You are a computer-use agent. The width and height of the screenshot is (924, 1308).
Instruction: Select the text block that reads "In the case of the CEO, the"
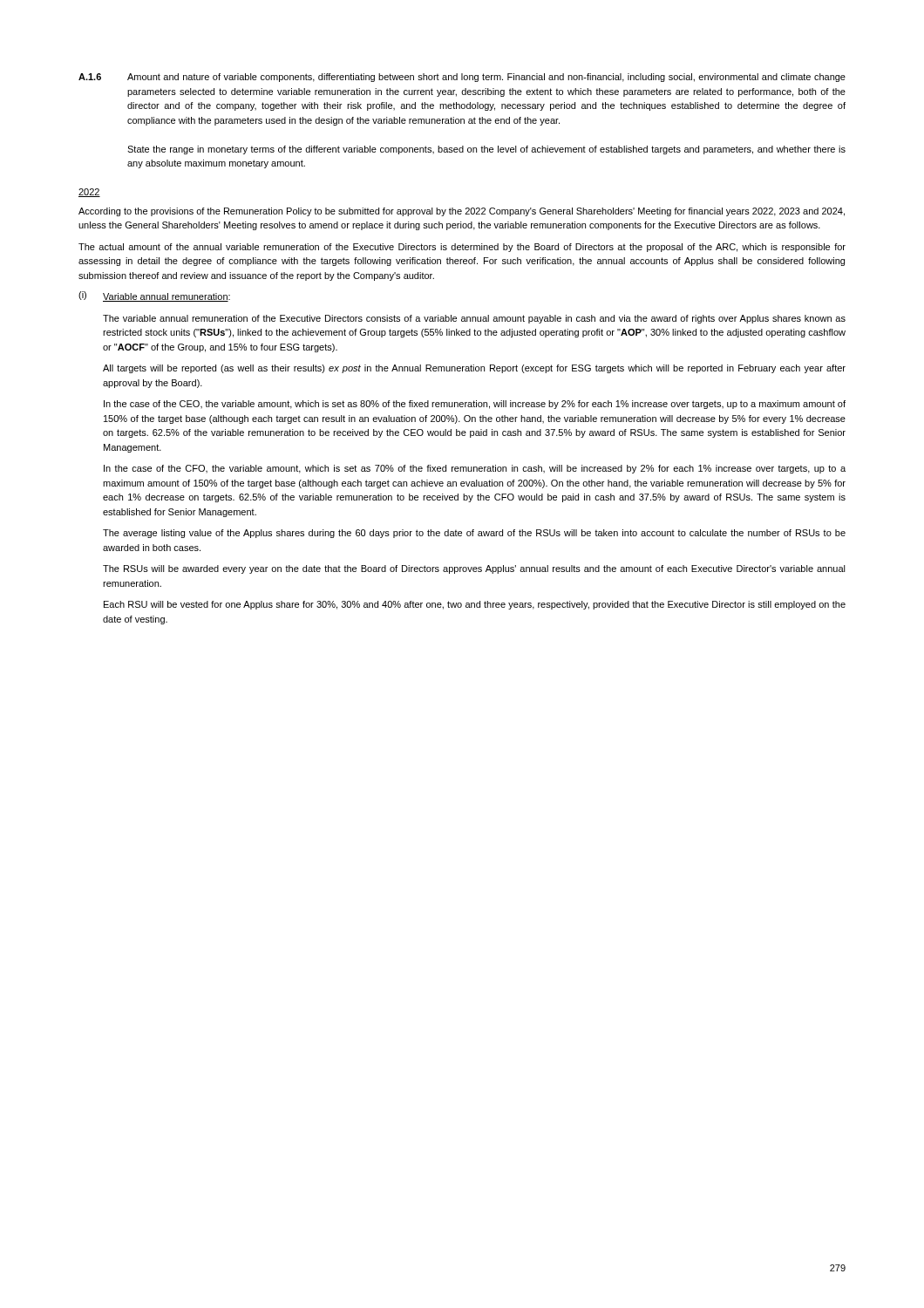[x=474, y=425]
